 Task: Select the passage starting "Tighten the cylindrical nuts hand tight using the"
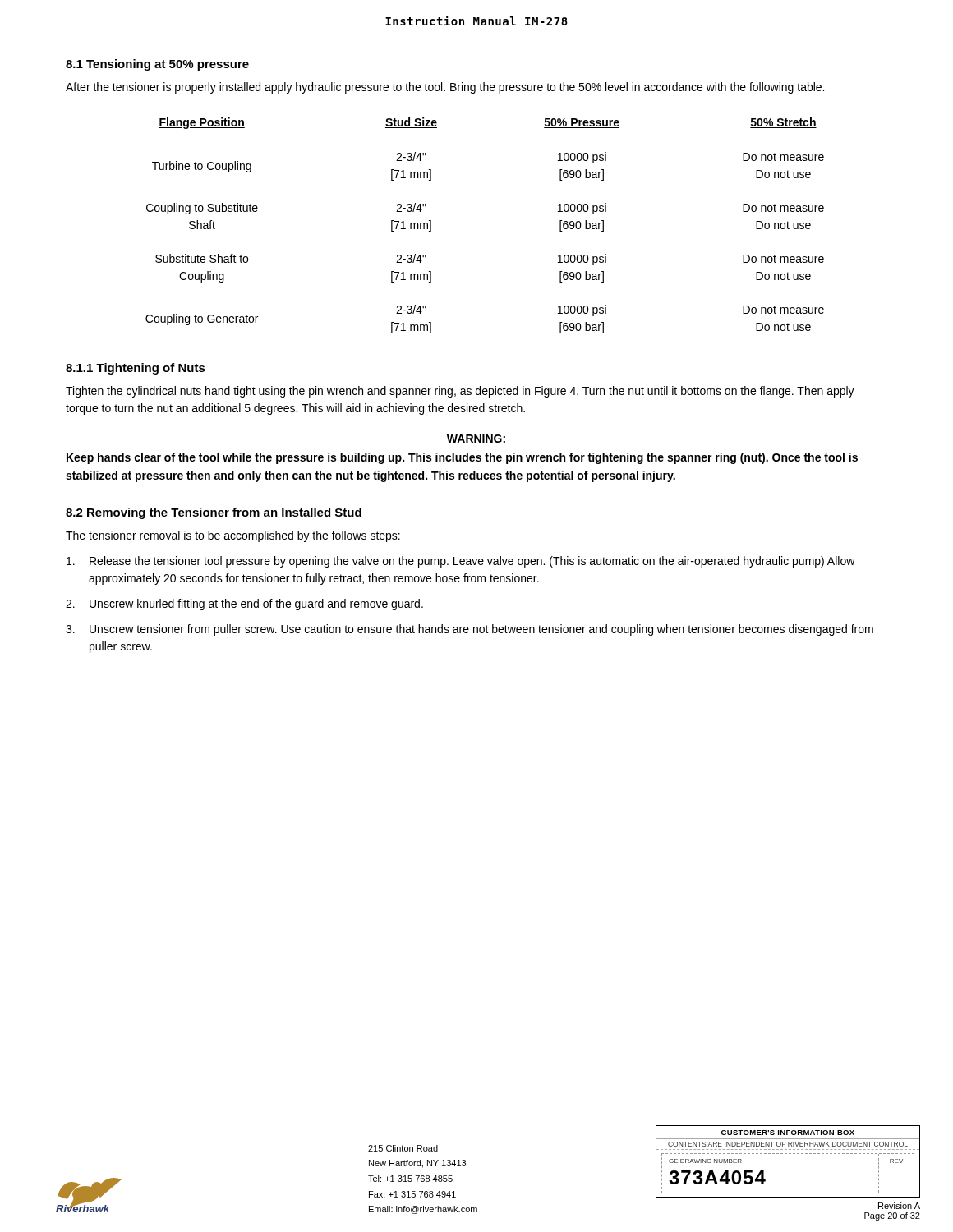click(460, 400)
